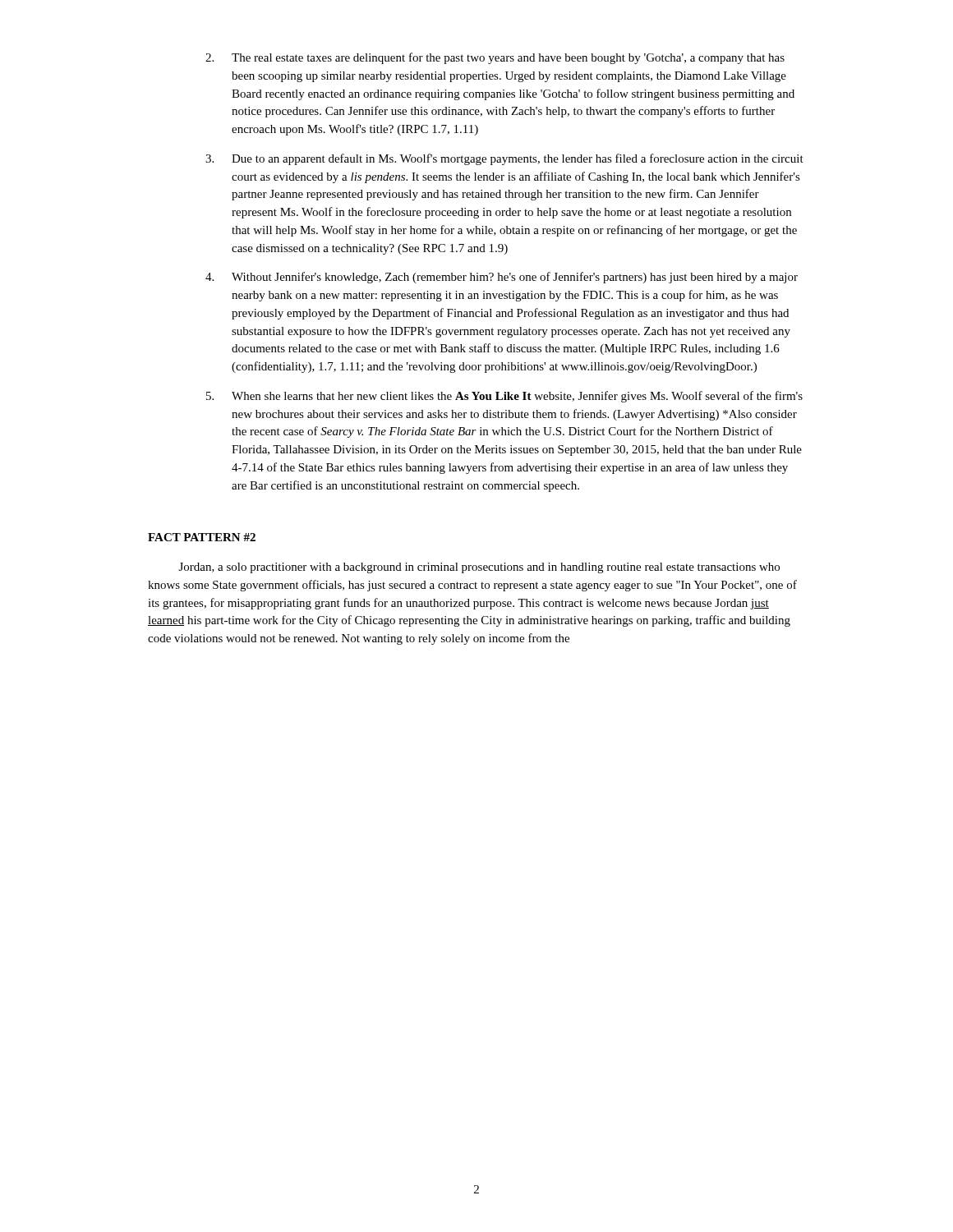The image size is (953, 1232).
Task: Click on the list item that reads "3. Due to an apparent default"
Action: point(505,204)
